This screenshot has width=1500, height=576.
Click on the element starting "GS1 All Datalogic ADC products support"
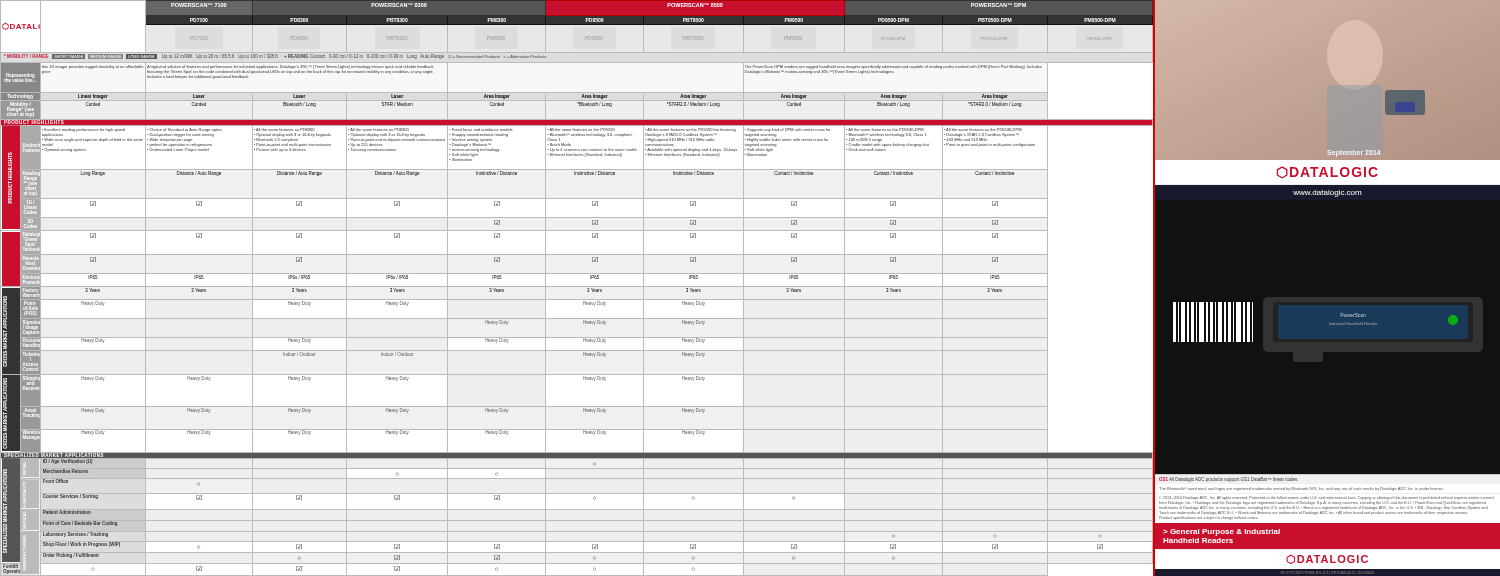[1229, 480]
